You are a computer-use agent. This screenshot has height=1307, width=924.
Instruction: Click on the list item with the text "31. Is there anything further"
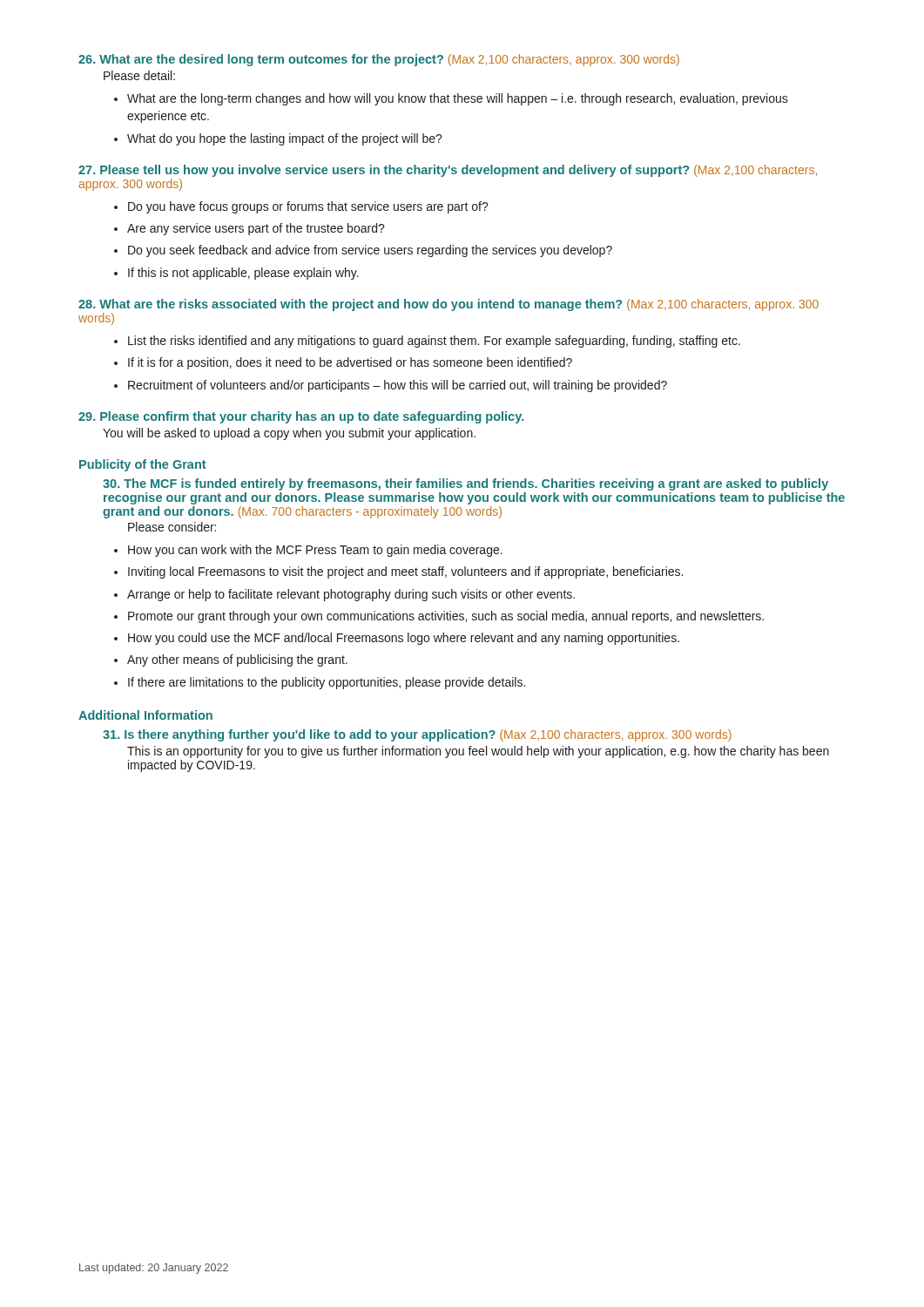click(474, 750)
